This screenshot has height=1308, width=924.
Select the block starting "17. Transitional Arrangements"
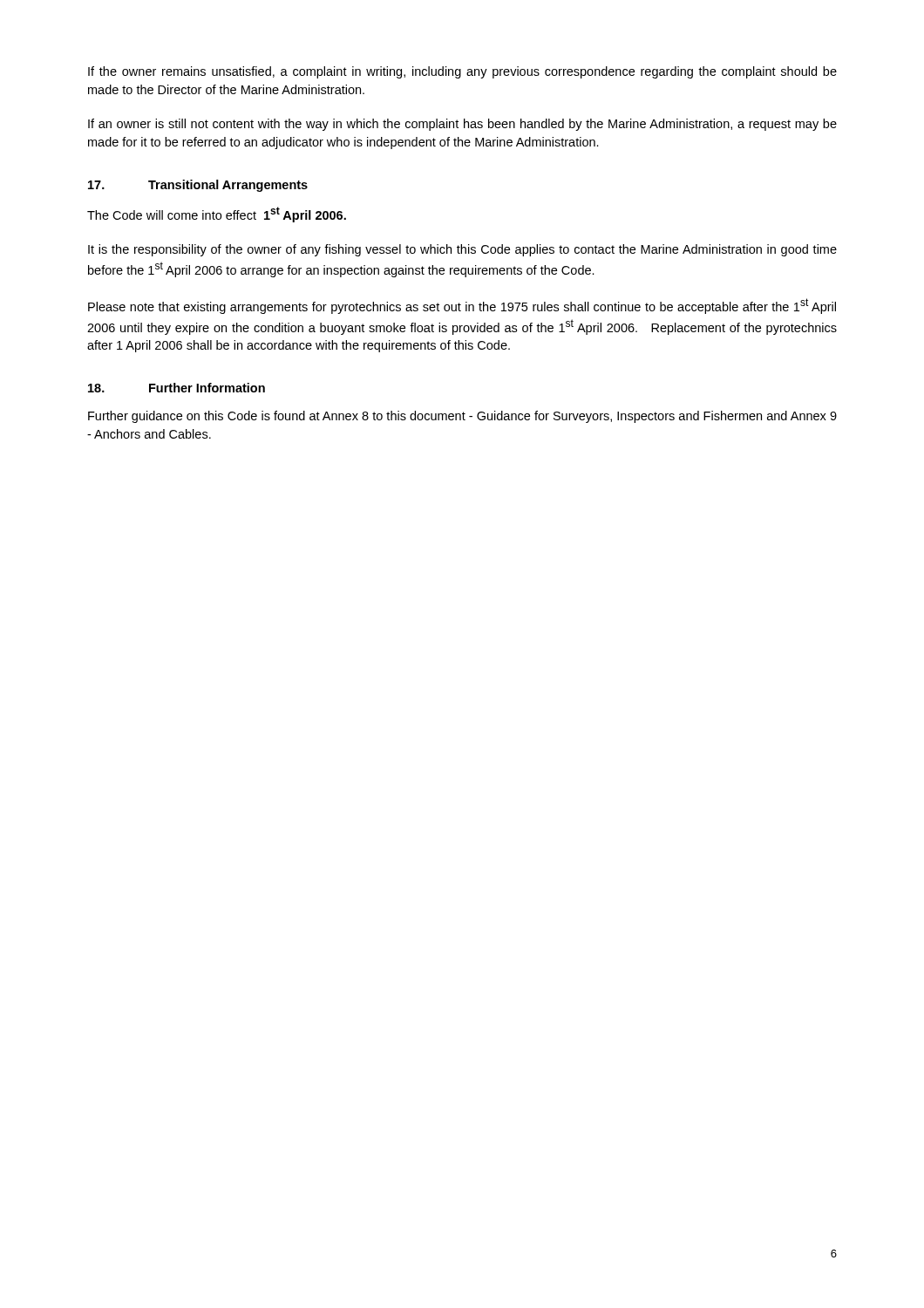click(198, 185)
